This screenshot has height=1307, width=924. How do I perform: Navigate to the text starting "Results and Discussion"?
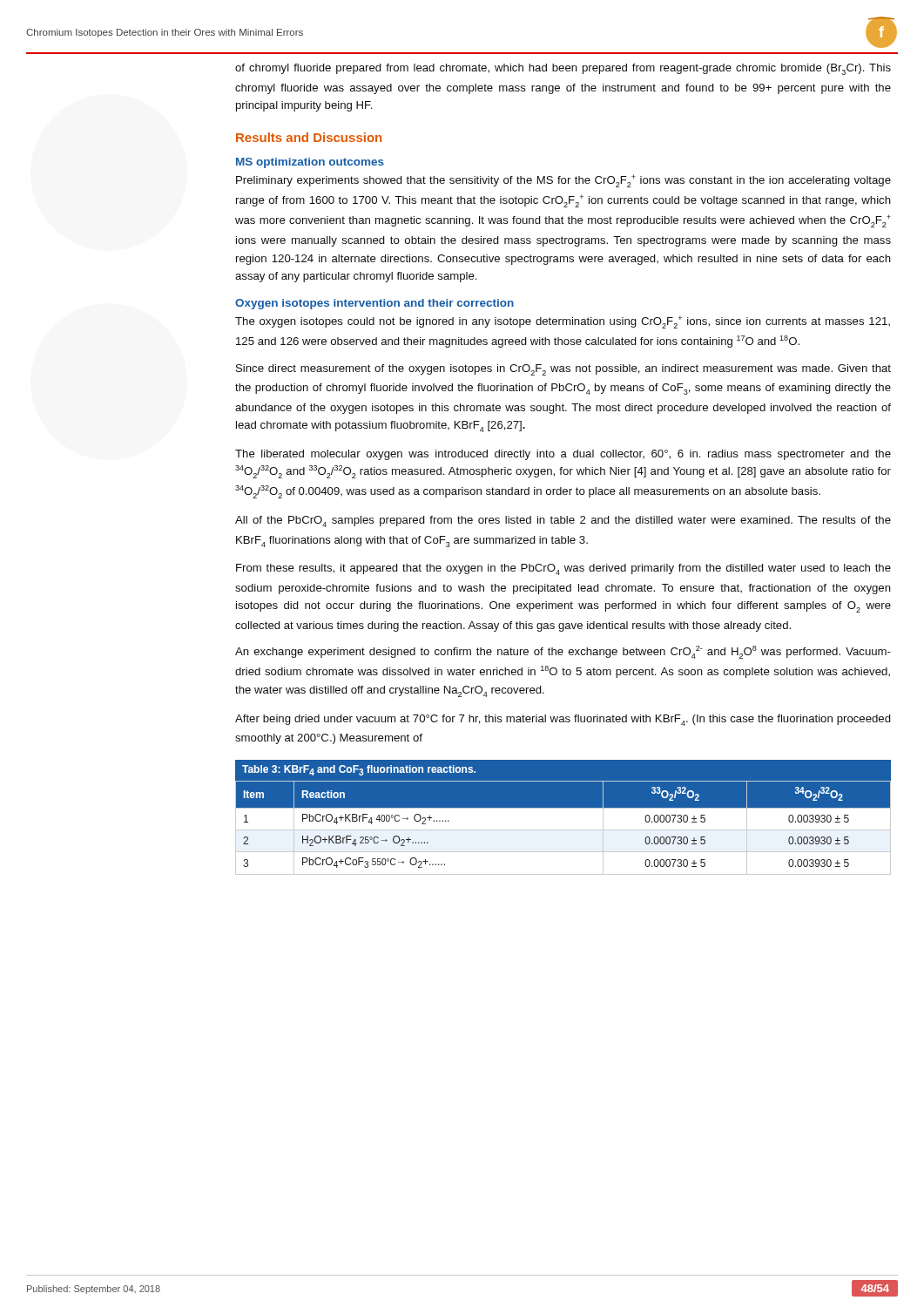pyautogui.click(x=309, y=138)
